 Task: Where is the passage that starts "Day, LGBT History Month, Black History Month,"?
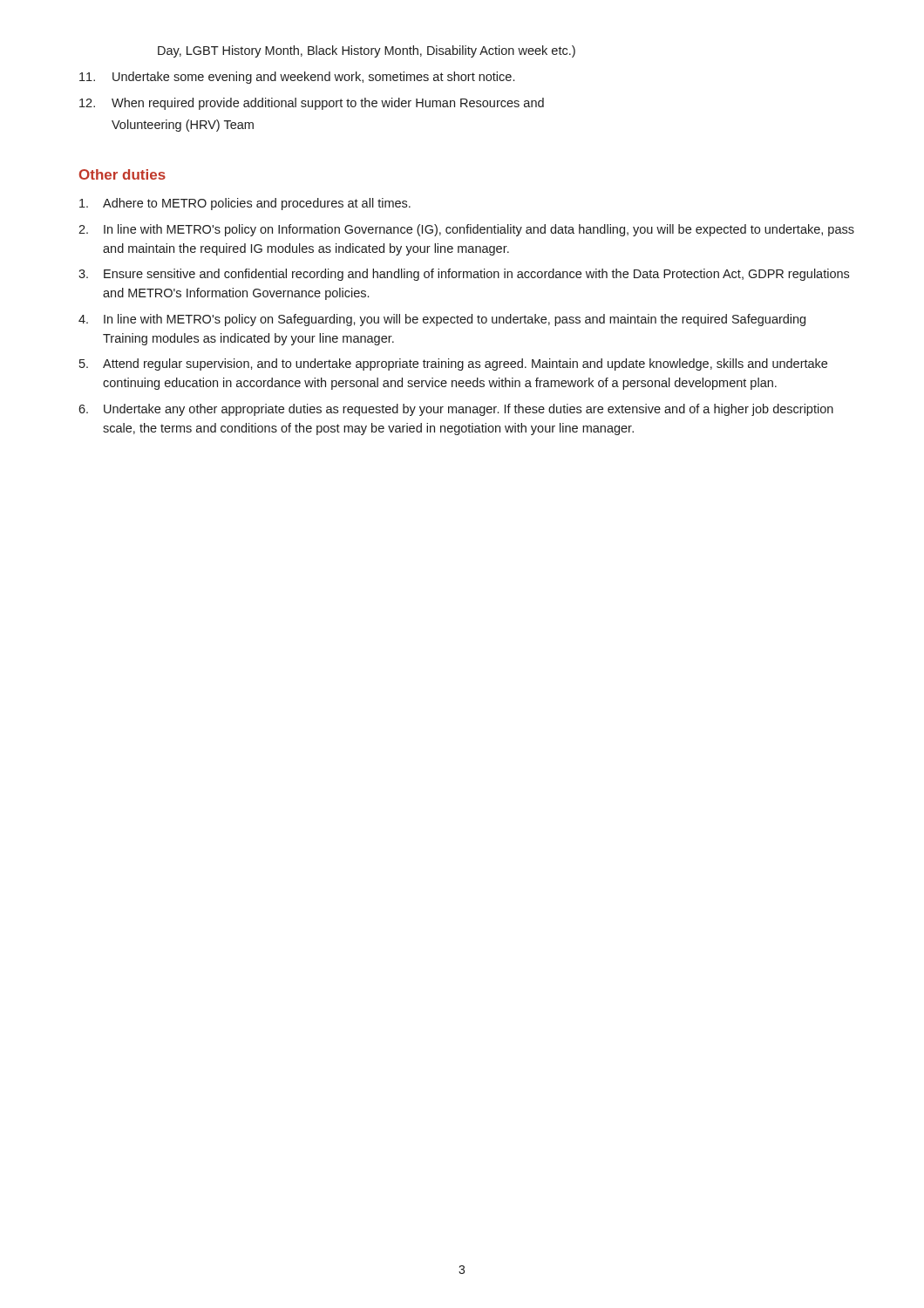(x=366, y=51)
